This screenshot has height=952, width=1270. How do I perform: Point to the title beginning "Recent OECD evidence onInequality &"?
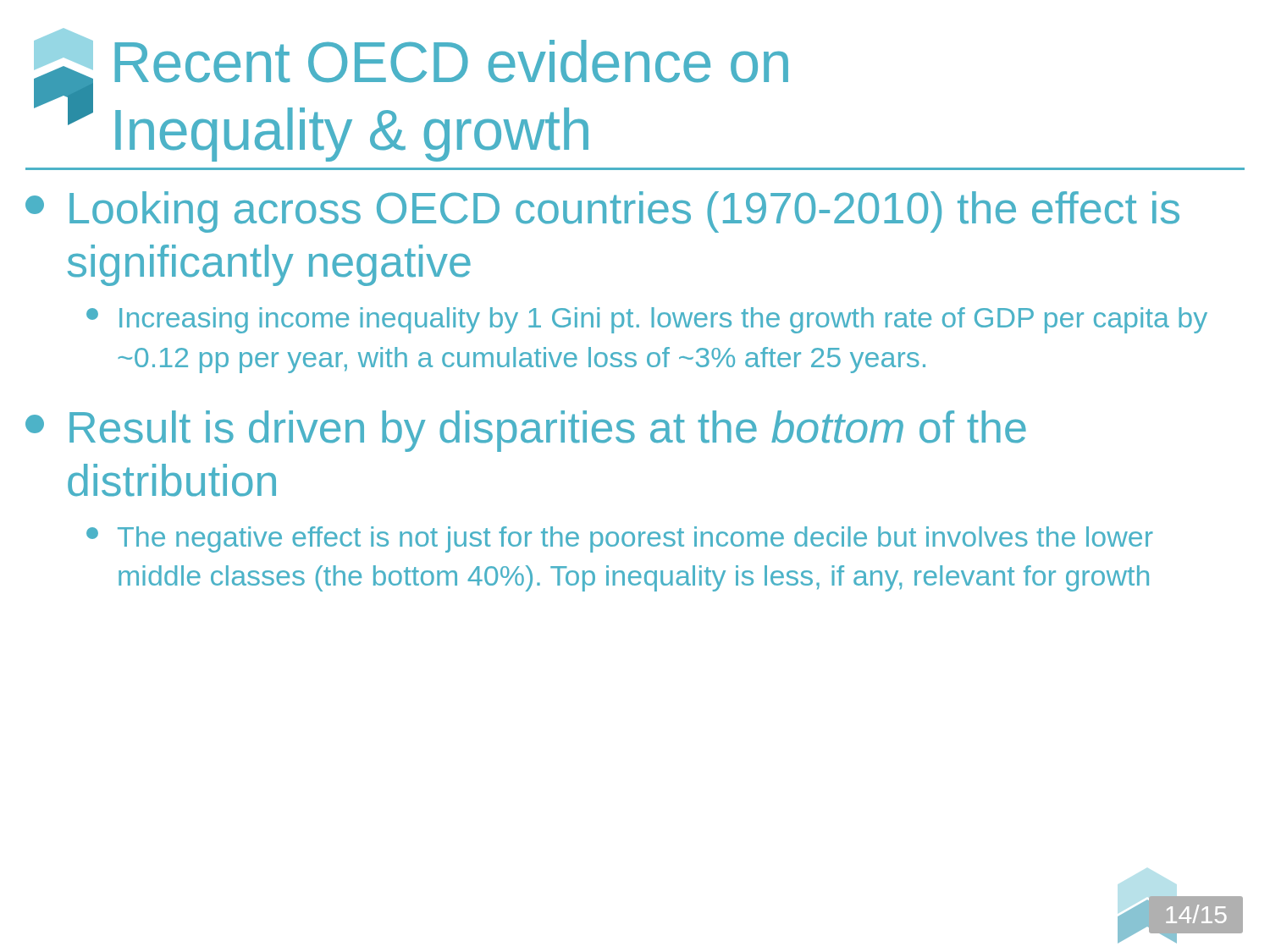(x=408, y=94)
